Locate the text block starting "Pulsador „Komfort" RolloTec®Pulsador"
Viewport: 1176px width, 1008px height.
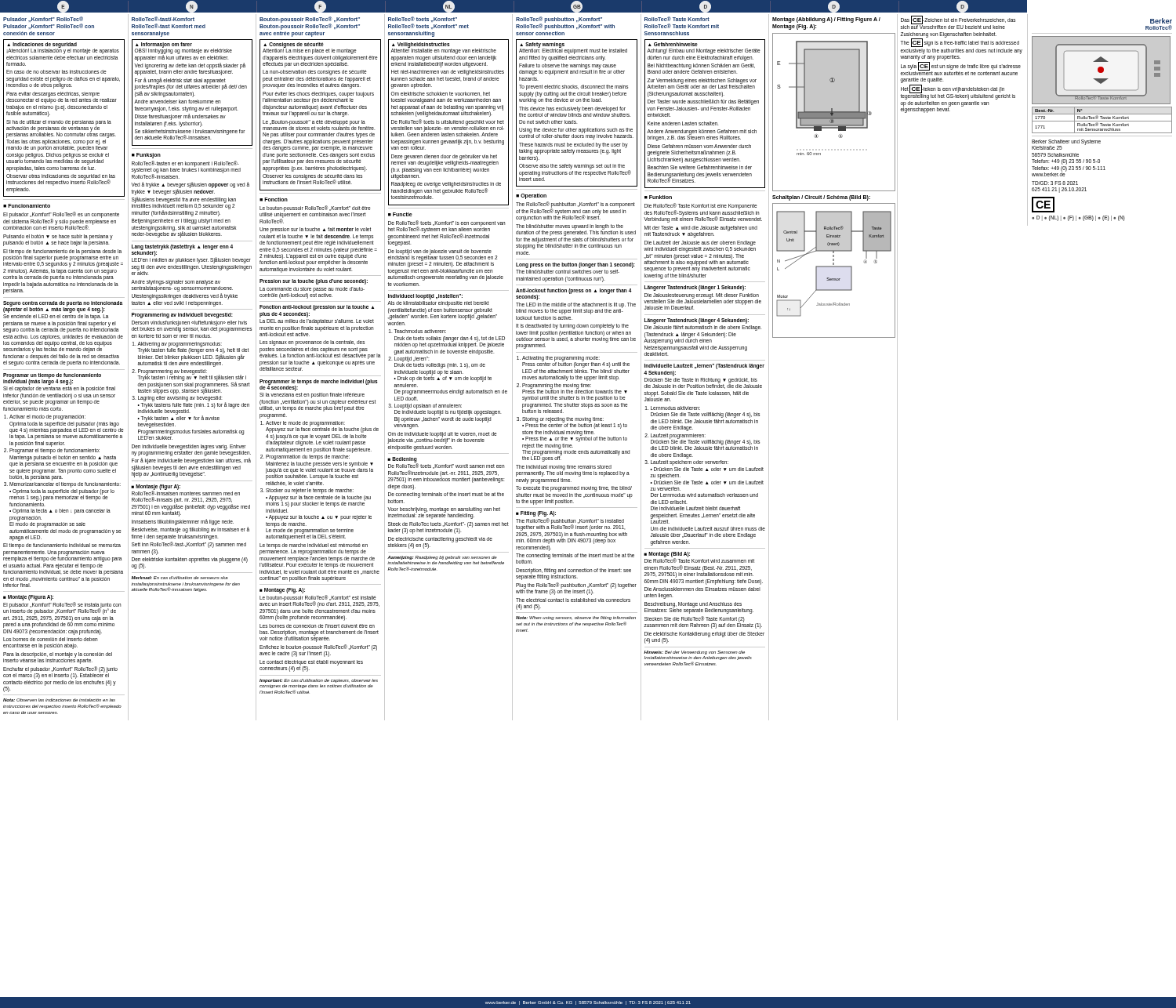(64, 366)
